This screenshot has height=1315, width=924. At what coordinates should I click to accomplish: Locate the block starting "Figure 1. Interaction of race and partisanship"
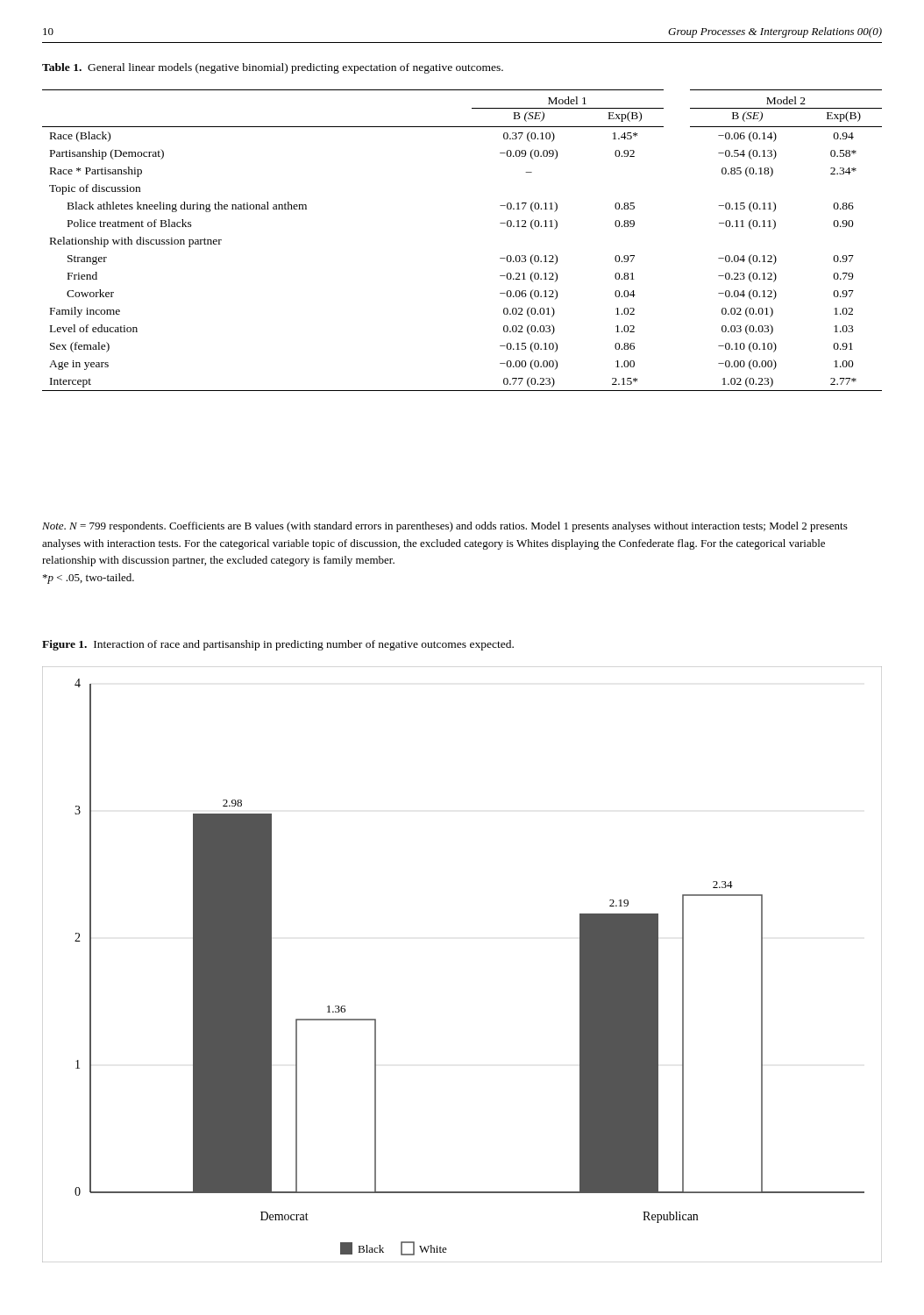tap(278, 644)
